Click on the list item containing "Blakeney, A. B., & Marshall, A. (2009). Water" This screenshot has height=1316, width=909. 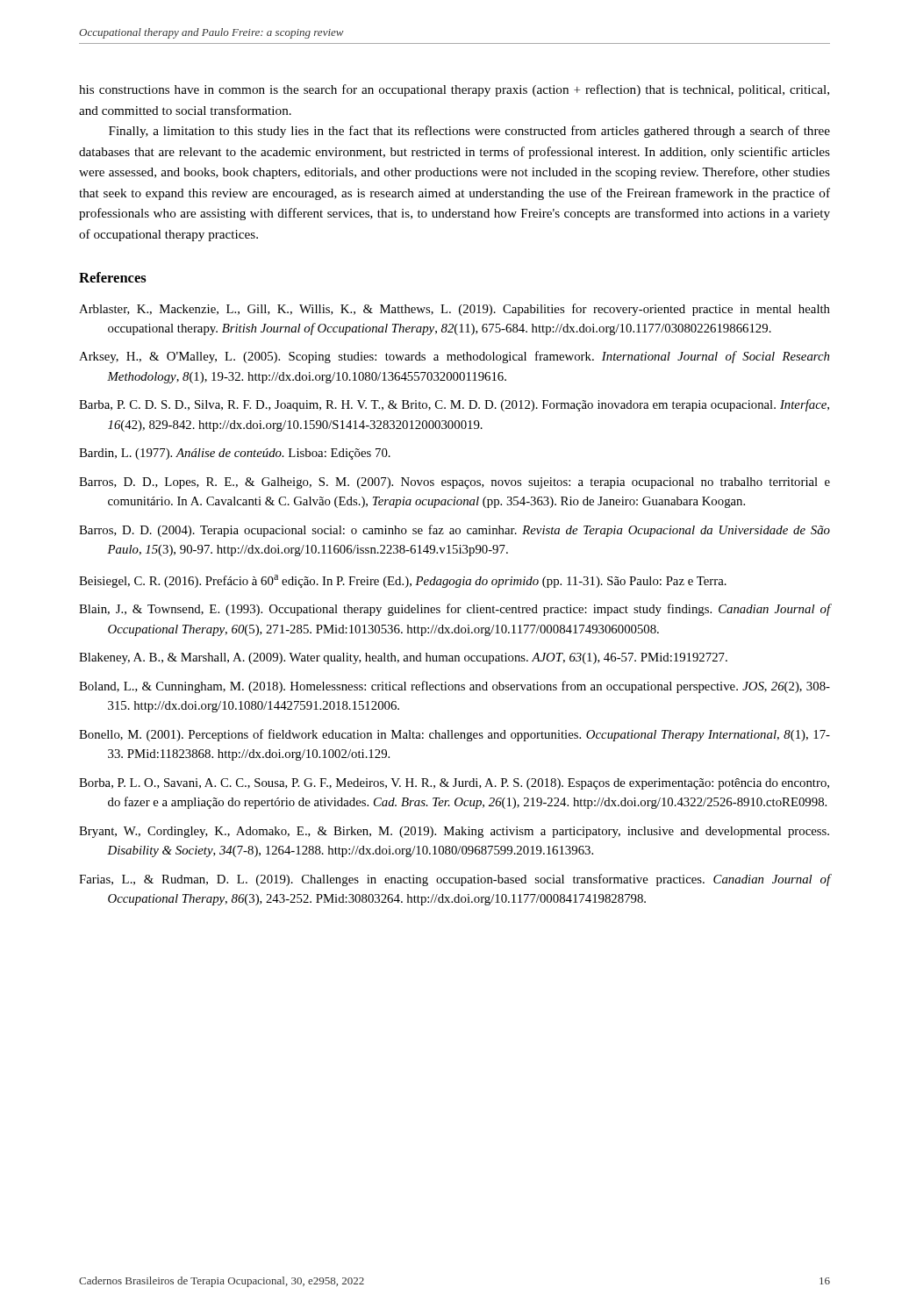point(403,657)
